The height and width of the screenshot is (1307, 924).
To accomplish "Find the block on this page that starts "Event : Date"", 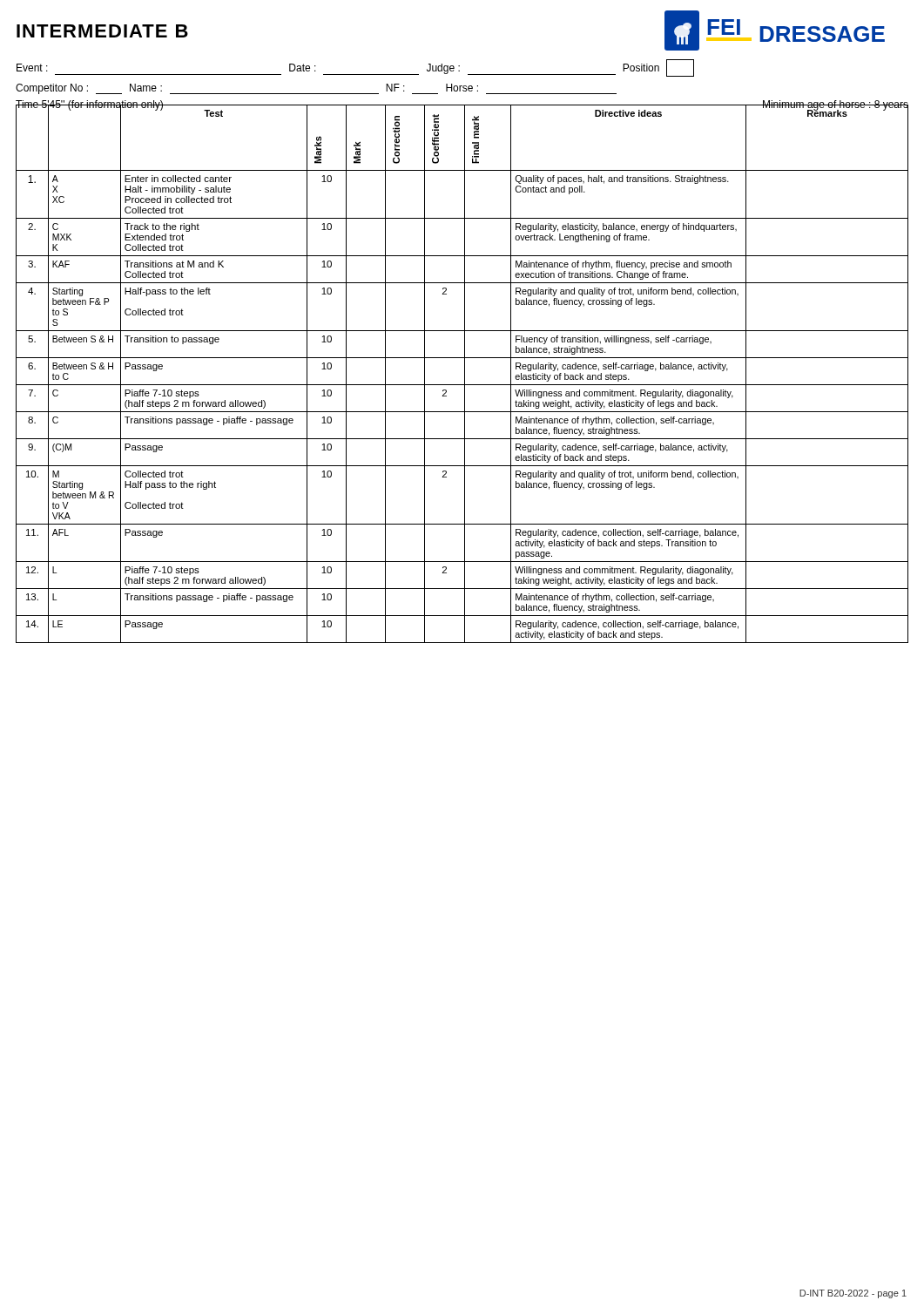I will coord(355,68).
